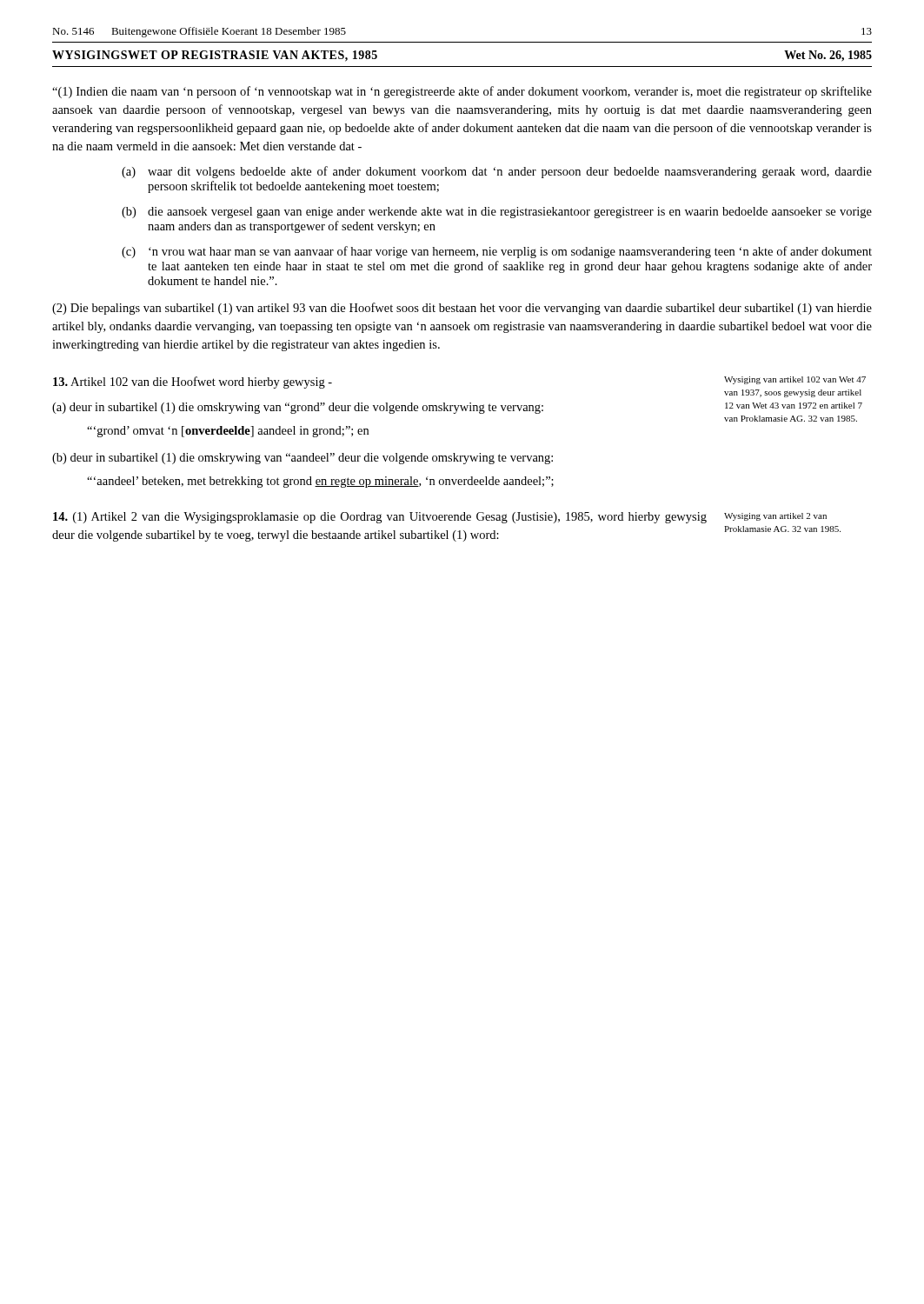Click on the text block that reads "“‘grond’ omvat ‘n [onverdeelde] aandeel in grond;”;"
Screen dimensions: 1304x924
coord(228,430)
